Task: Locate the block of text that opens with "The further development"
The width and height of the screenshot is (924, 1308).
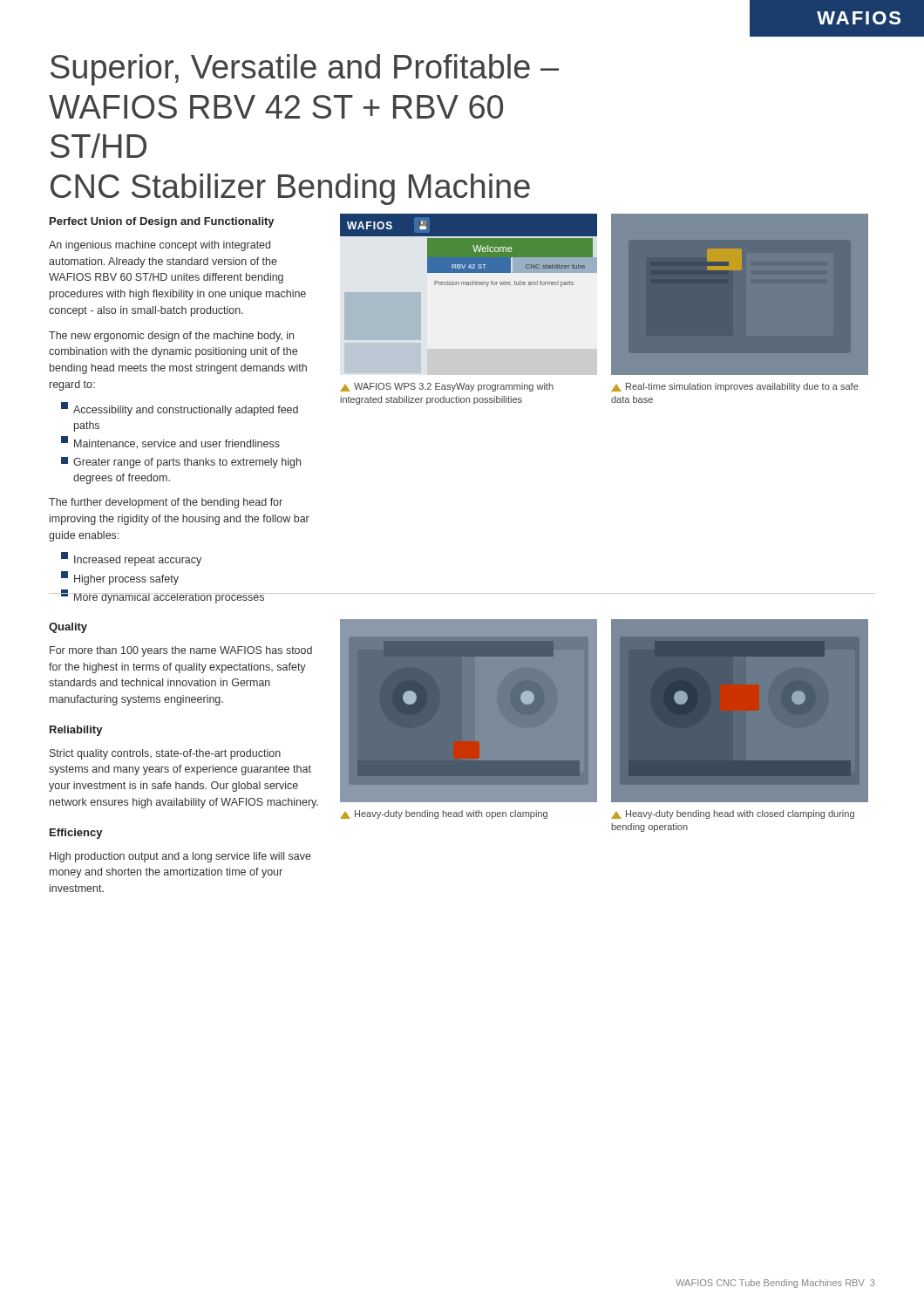Action: (179, 519)
